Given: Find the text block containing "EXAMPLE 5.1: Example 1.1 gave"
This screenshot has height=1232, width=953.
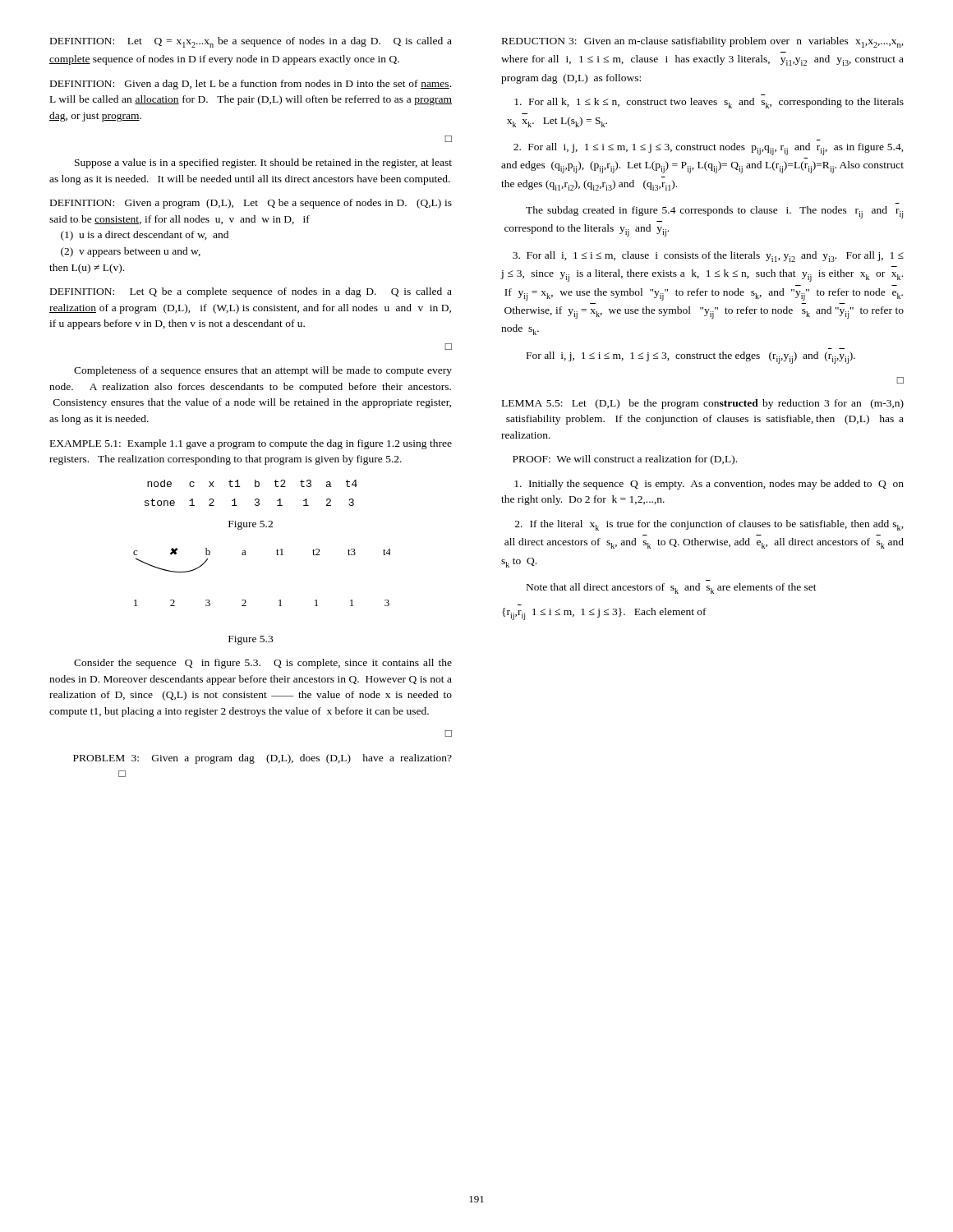Looking at the screenshot, I should pyautogui.click(x=251, y=451).
